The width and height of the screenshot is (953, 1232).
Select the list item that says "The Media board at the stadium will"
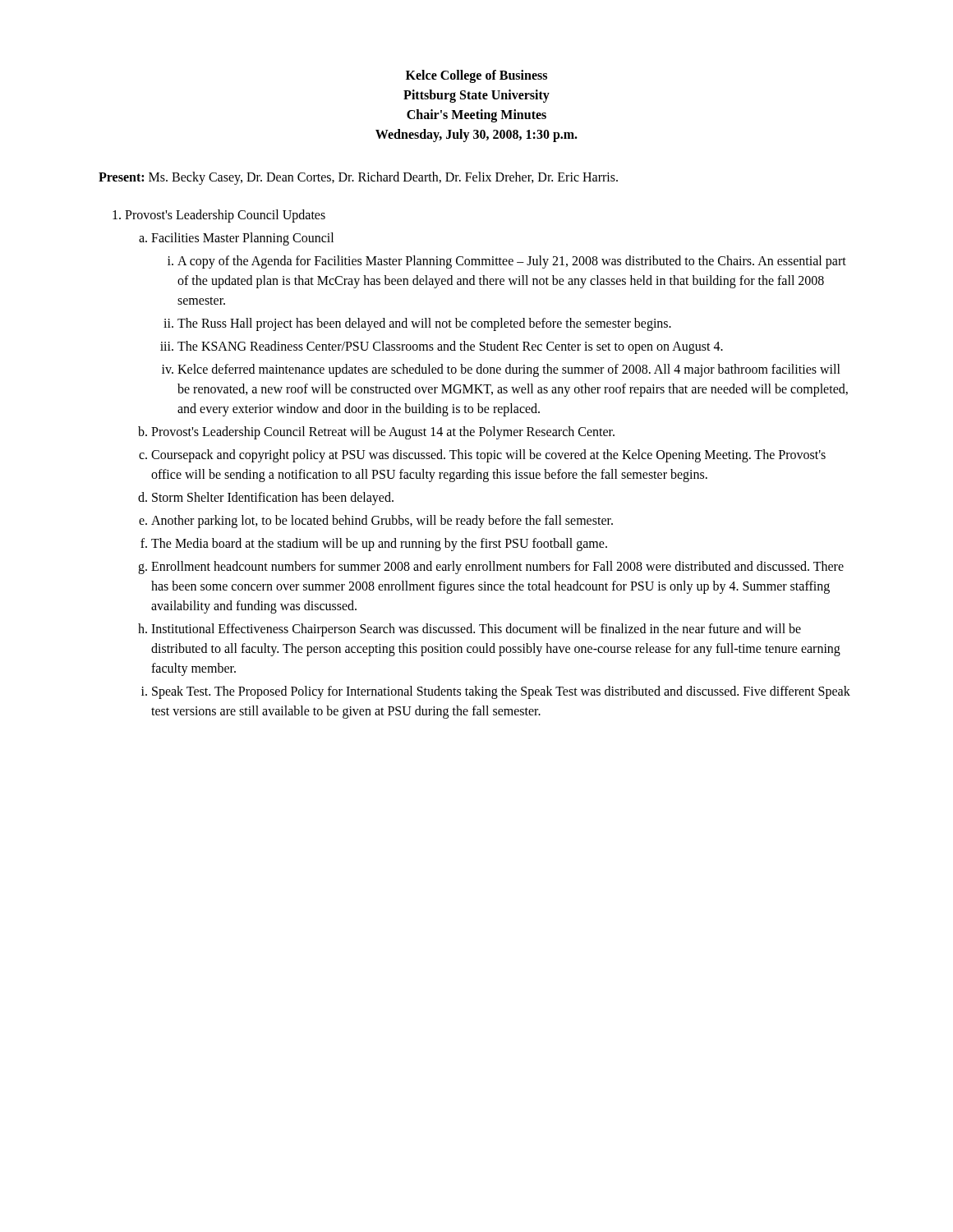pos(379,543)
